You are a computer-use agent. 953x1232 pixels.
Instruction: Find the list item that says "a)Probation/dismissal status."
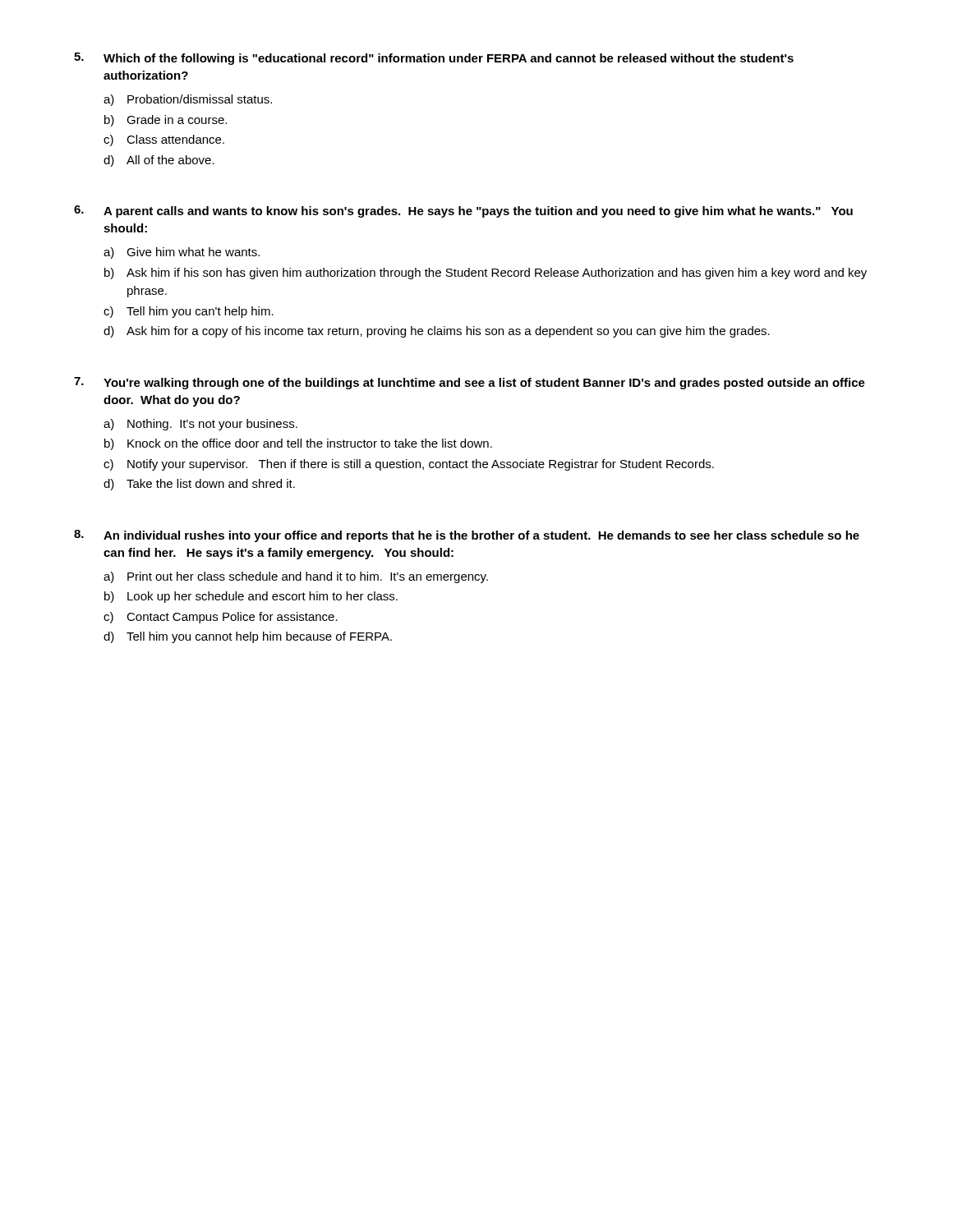pyautogui.click(x=188, y=100)
